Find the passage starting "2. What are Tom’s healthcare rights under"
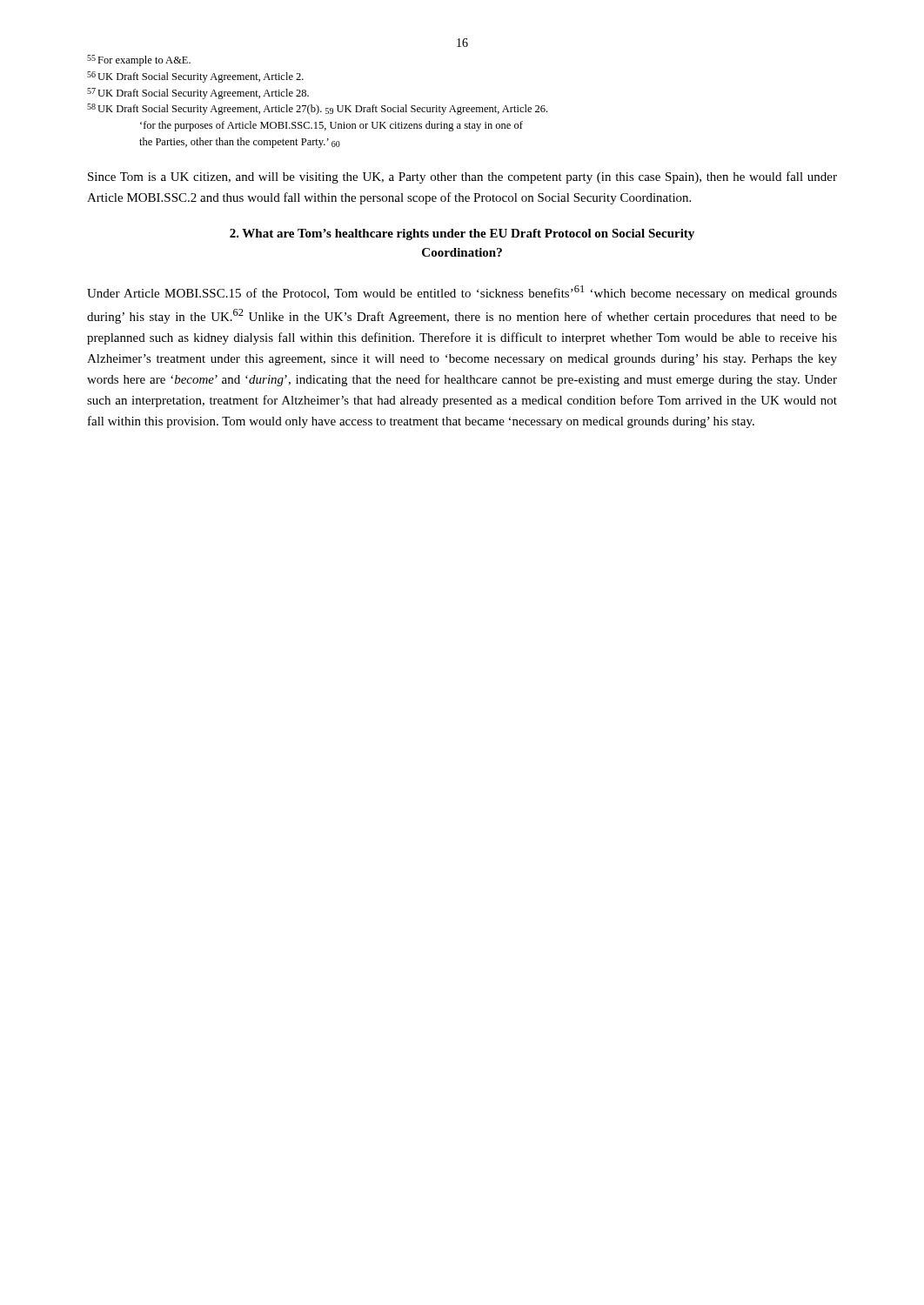The image size is (924, 1305). coord(462,243)
